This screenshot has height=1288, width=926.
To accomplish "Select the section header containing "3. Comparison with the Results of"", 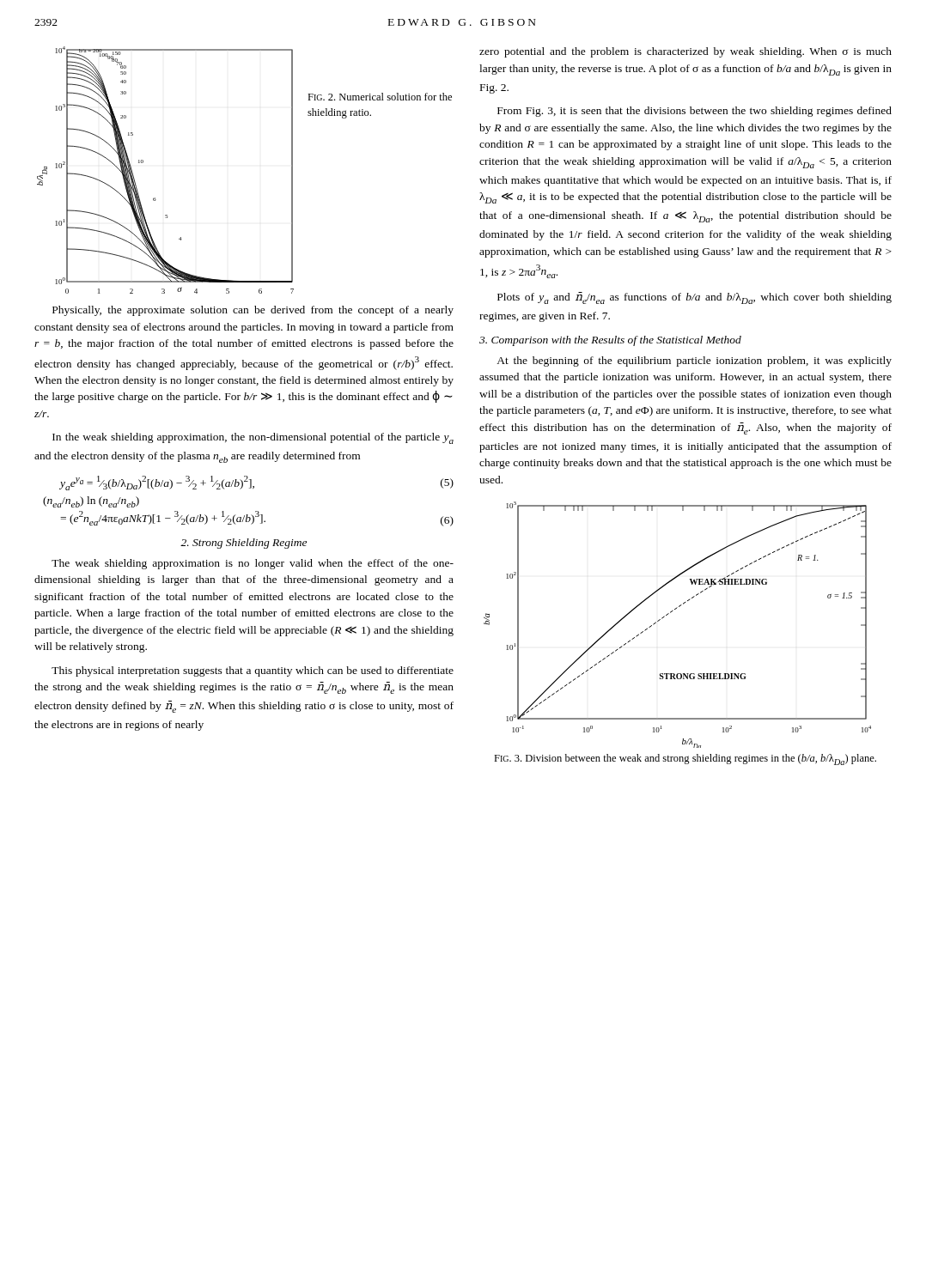I will (610, 339).
